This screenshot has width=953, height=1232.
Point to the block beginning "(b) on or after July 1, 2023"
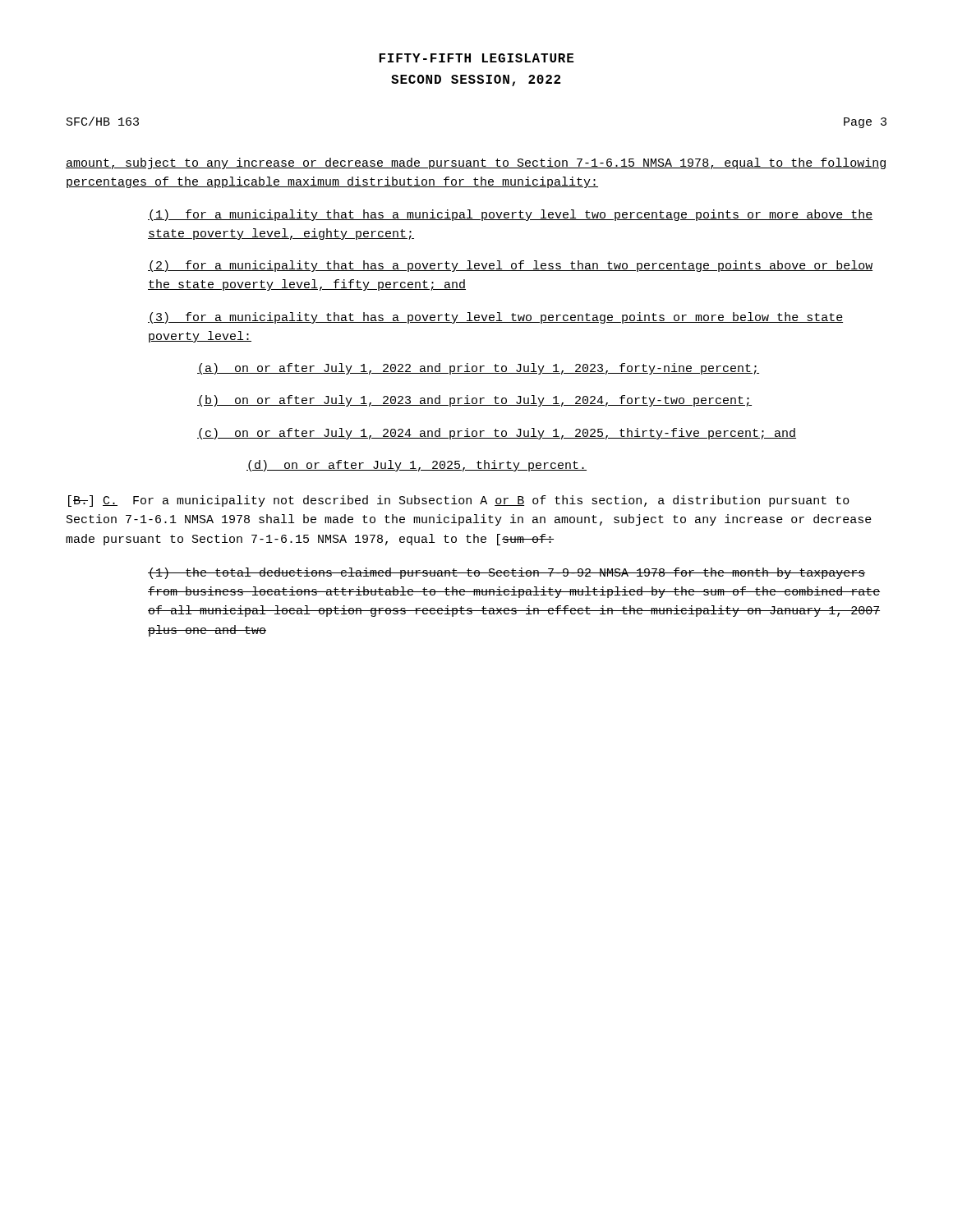coord(474,402)
